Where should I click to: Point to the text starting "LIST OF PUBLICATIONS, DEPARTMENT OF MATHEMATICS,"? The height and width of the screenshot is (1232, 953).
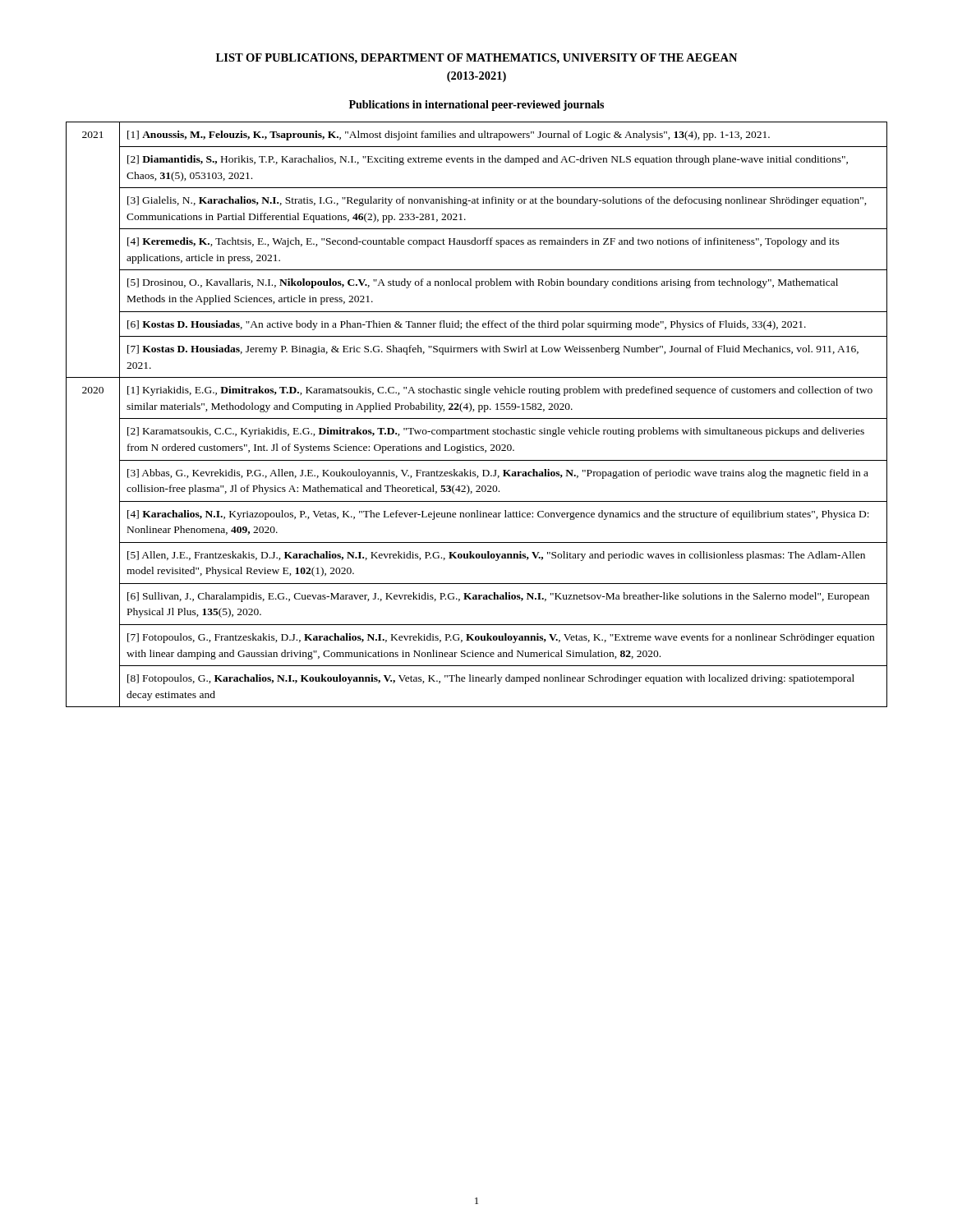click(x=476, y=66)
